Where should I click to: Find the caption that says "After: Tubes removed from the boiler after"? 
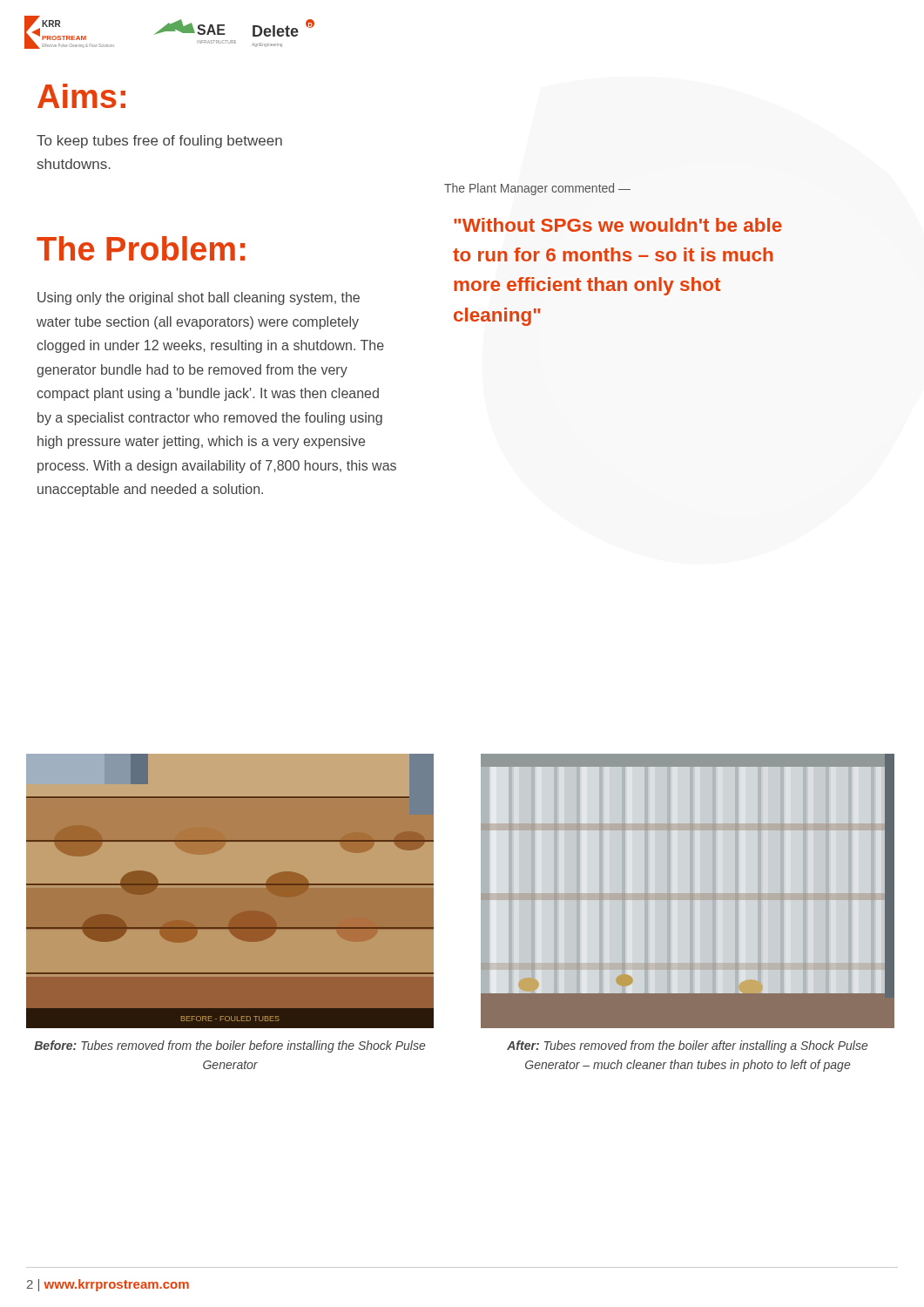coord(688,1055)
